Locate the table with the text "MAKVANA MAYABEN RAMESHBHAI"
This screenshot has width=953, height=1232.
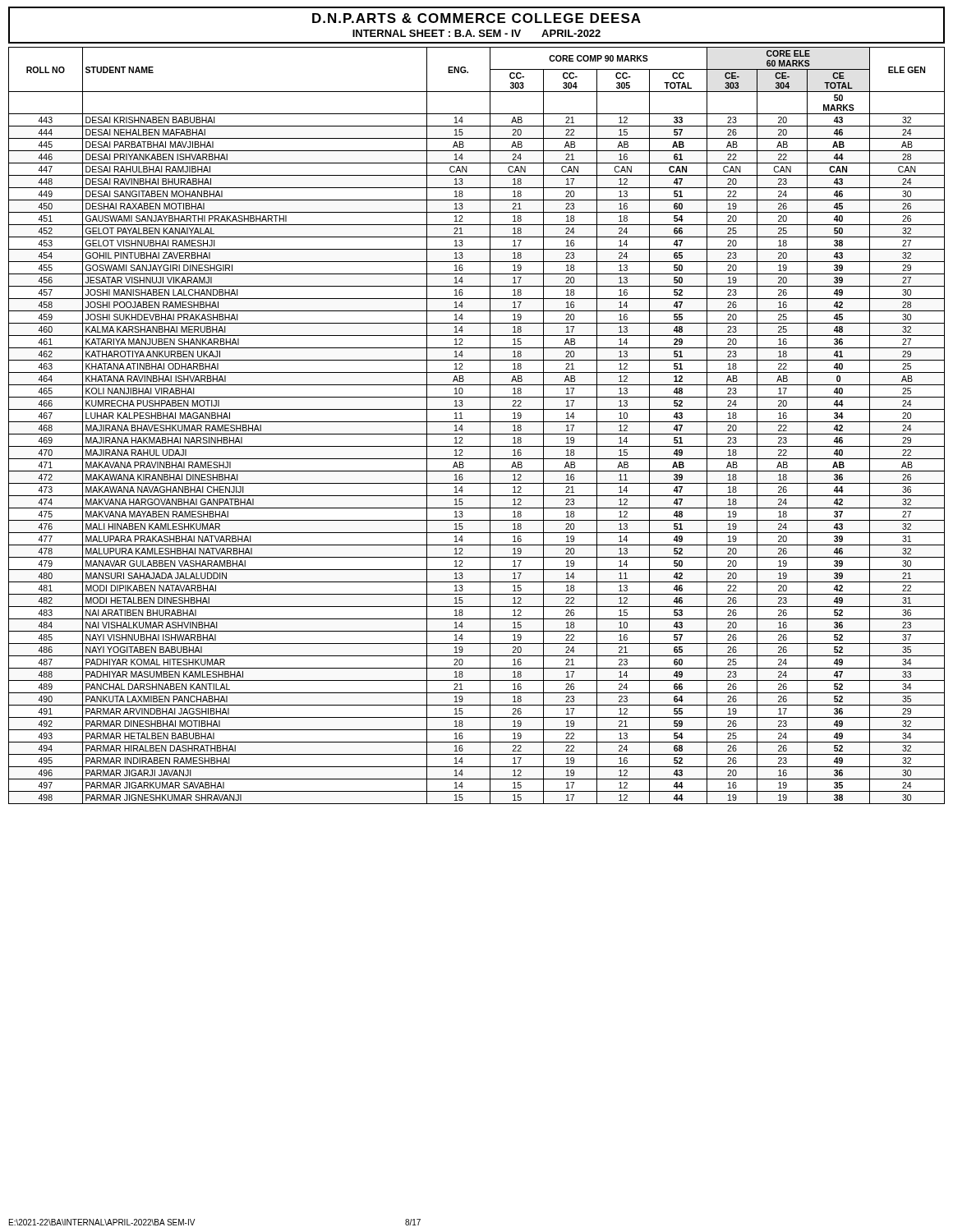pos(476,425)
